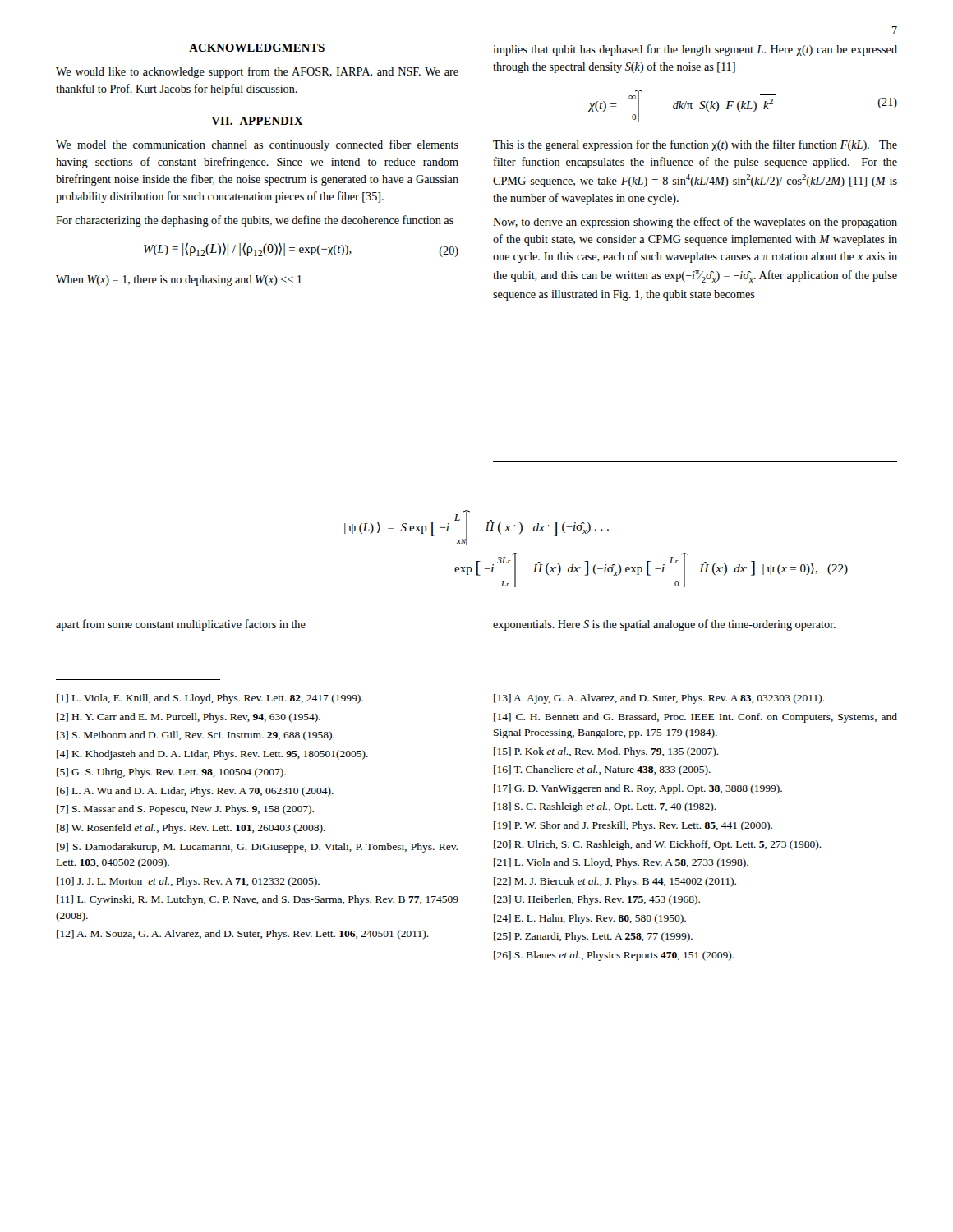
Task: Find the list item that reads "[9] S. Damodarakurup, M. Lucamarini, G."
Action: click(x=257, y=854)
